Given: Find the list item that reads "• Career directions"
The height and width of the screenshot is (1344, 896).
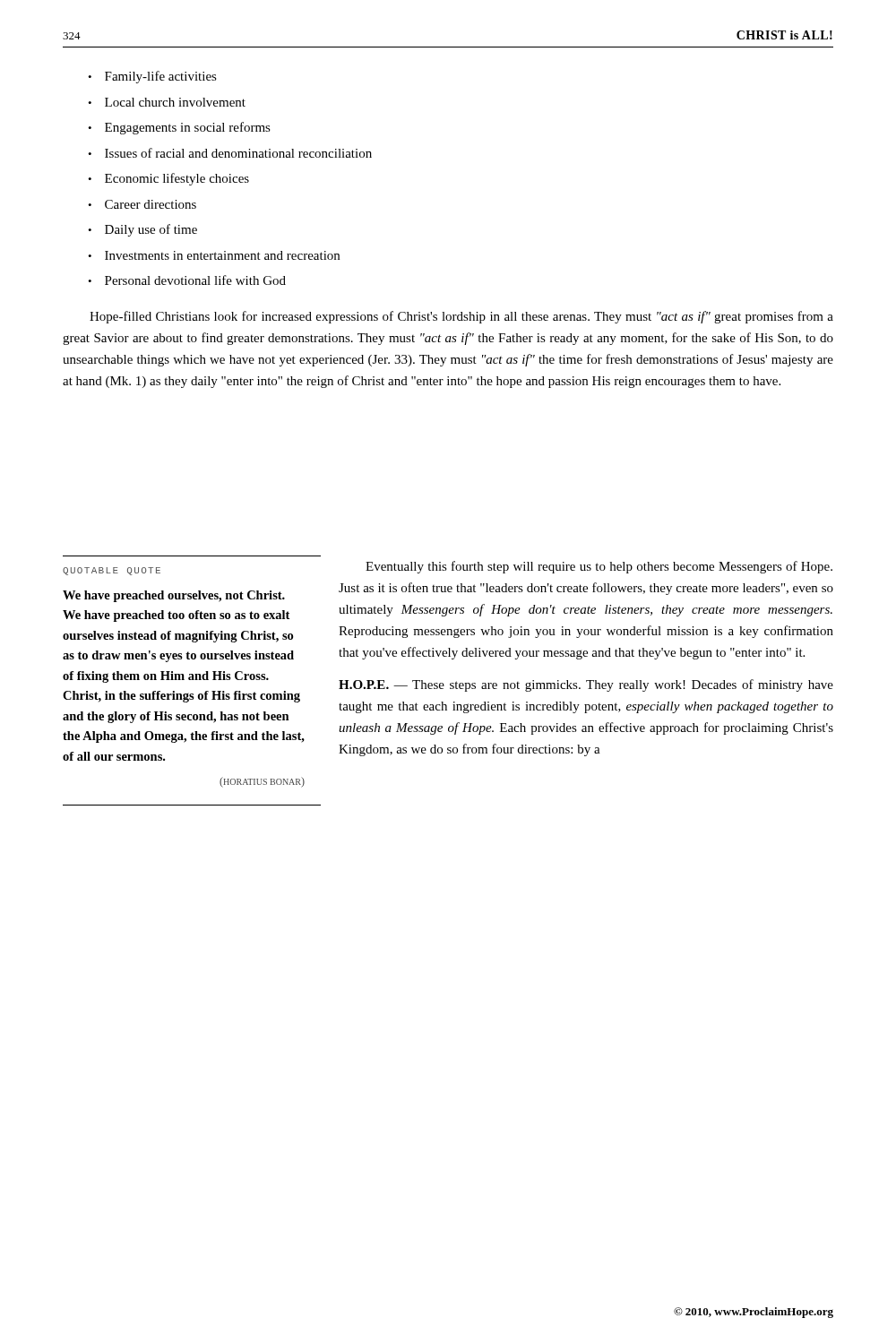Looking at the screenshot, I should (142, 204).
